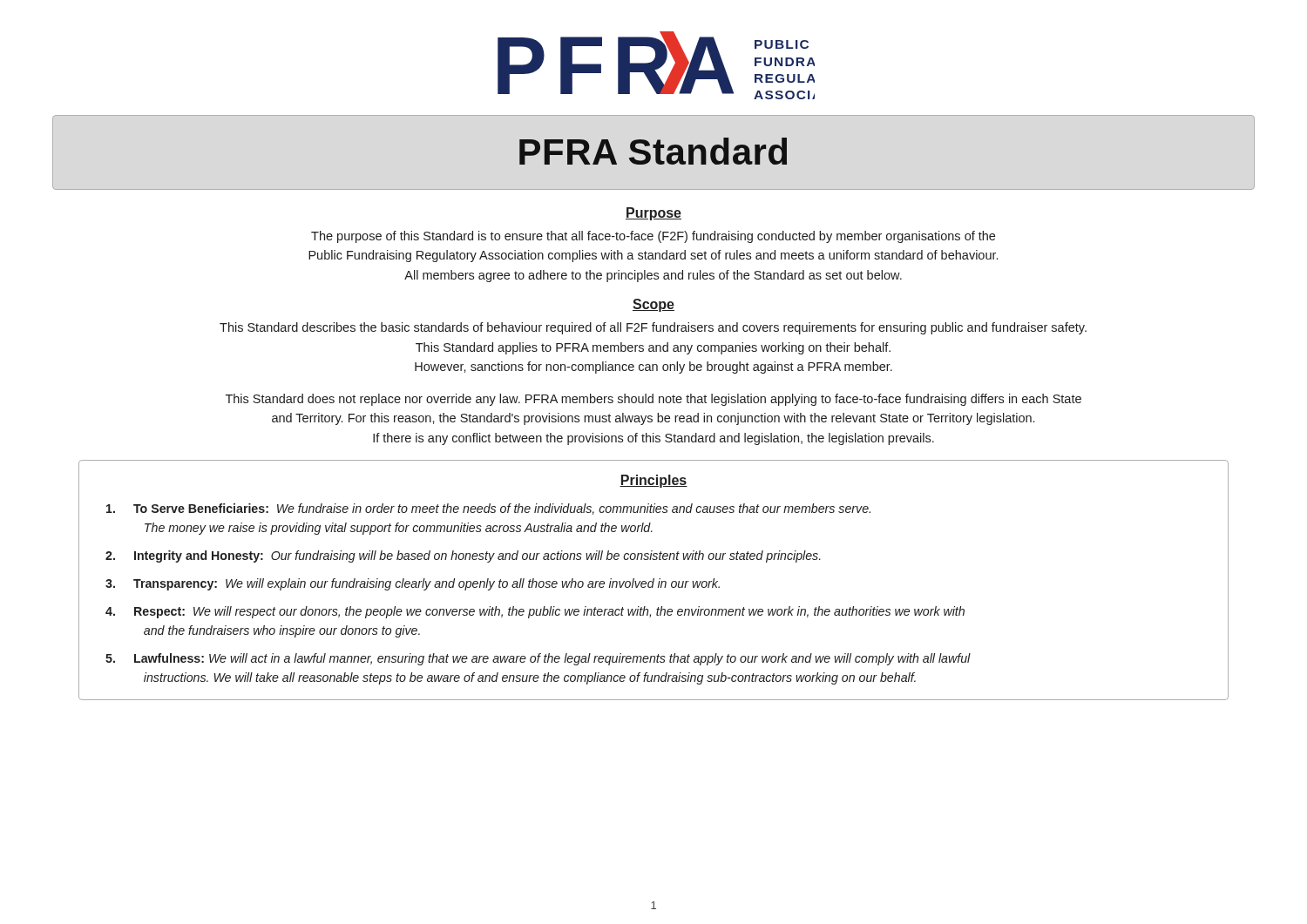The image size is (1307, 924).
Task: Locate the logo
Action: [x=654, y=53]
